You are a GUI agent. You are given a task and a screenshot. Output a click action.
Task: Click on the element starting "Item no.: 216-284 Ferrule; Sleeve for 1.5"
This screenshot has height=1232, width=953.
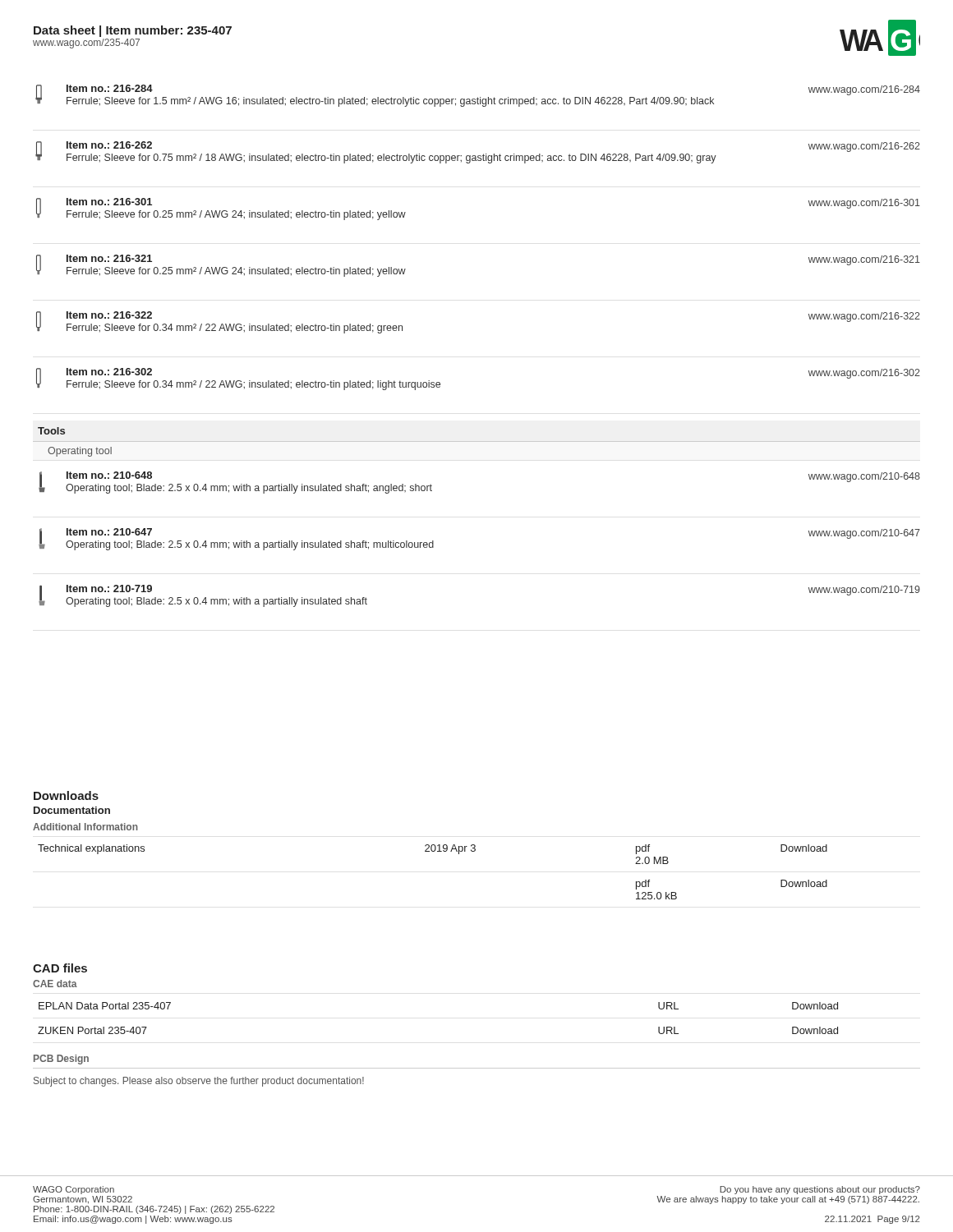(x=476, y=94)
